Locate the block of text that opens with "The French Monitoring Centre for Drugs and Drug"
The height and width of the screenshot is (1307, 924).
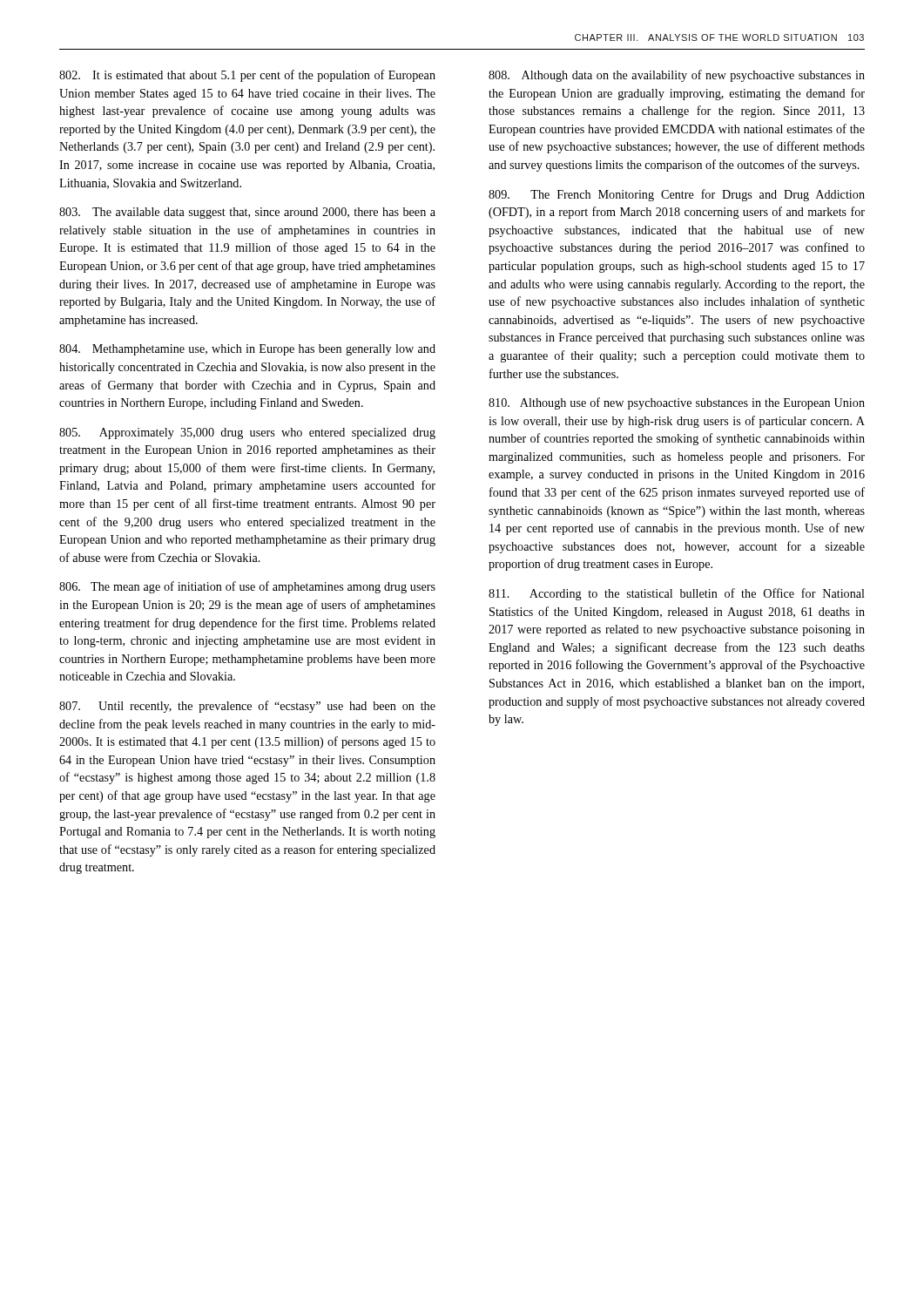(677, 284)
